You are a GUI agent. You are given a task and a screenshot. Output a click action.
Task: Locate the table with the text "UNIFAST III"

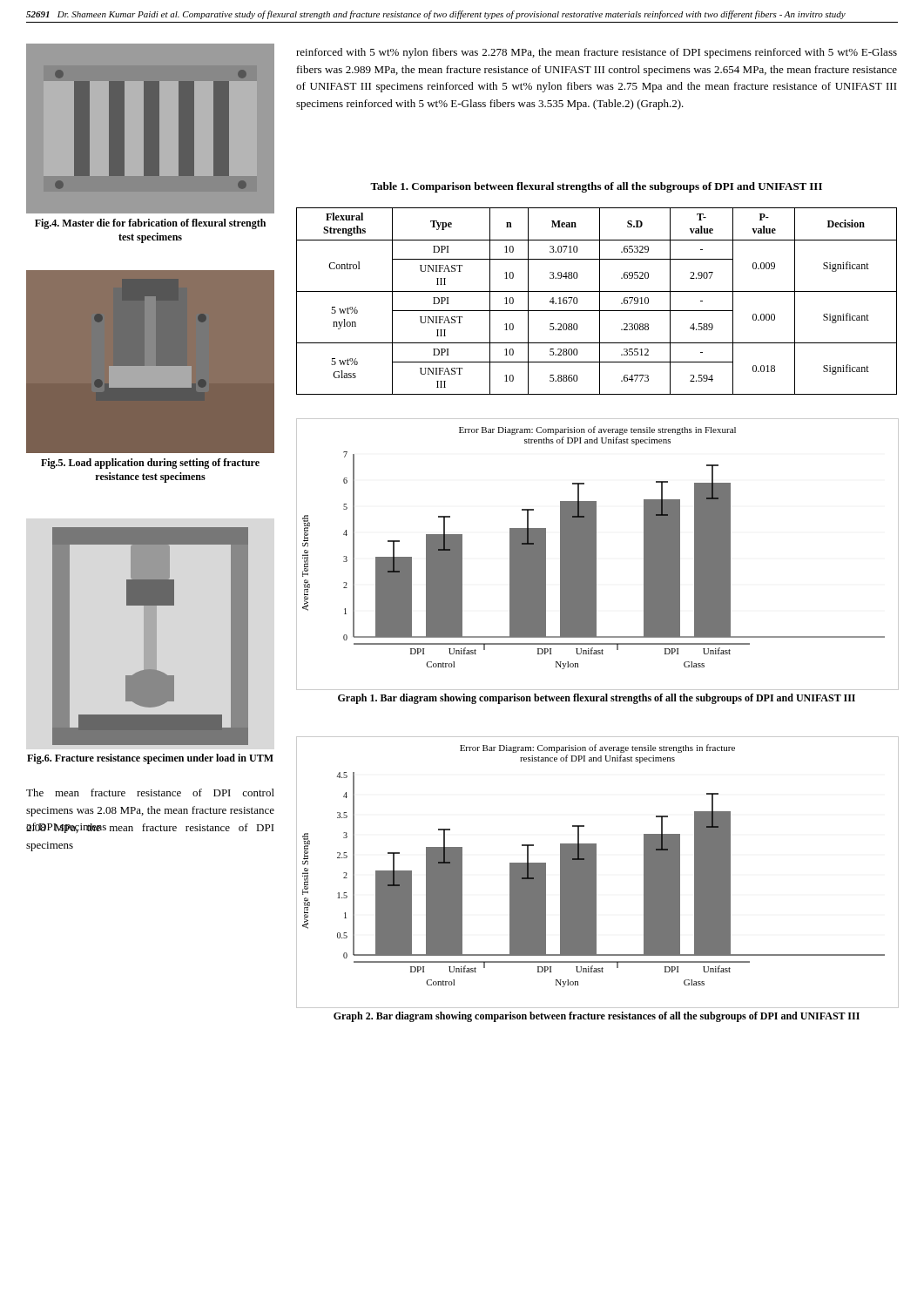[597, 301]
